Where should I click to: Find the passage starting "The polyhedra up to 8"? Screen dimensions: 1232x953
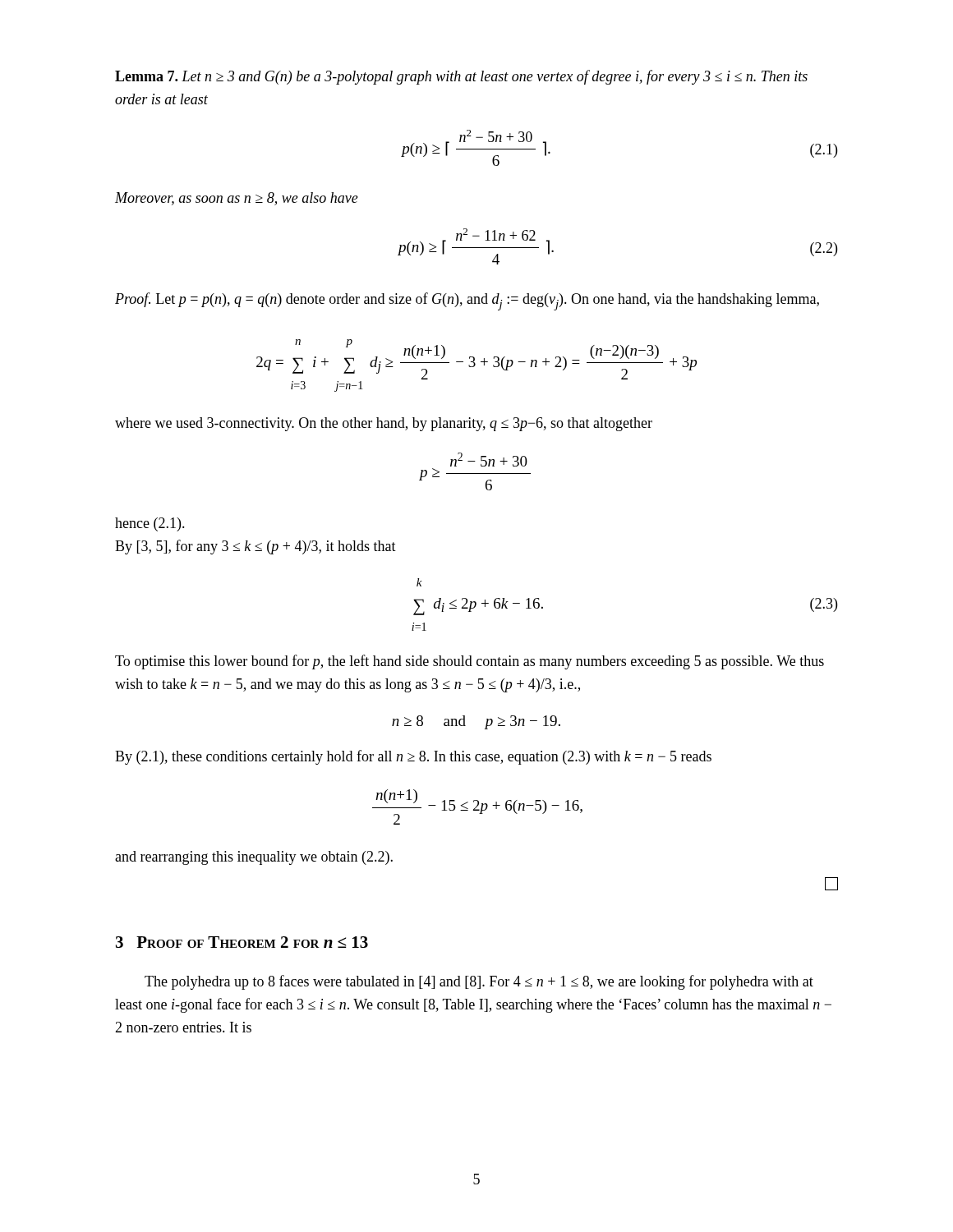[474, 1004]
